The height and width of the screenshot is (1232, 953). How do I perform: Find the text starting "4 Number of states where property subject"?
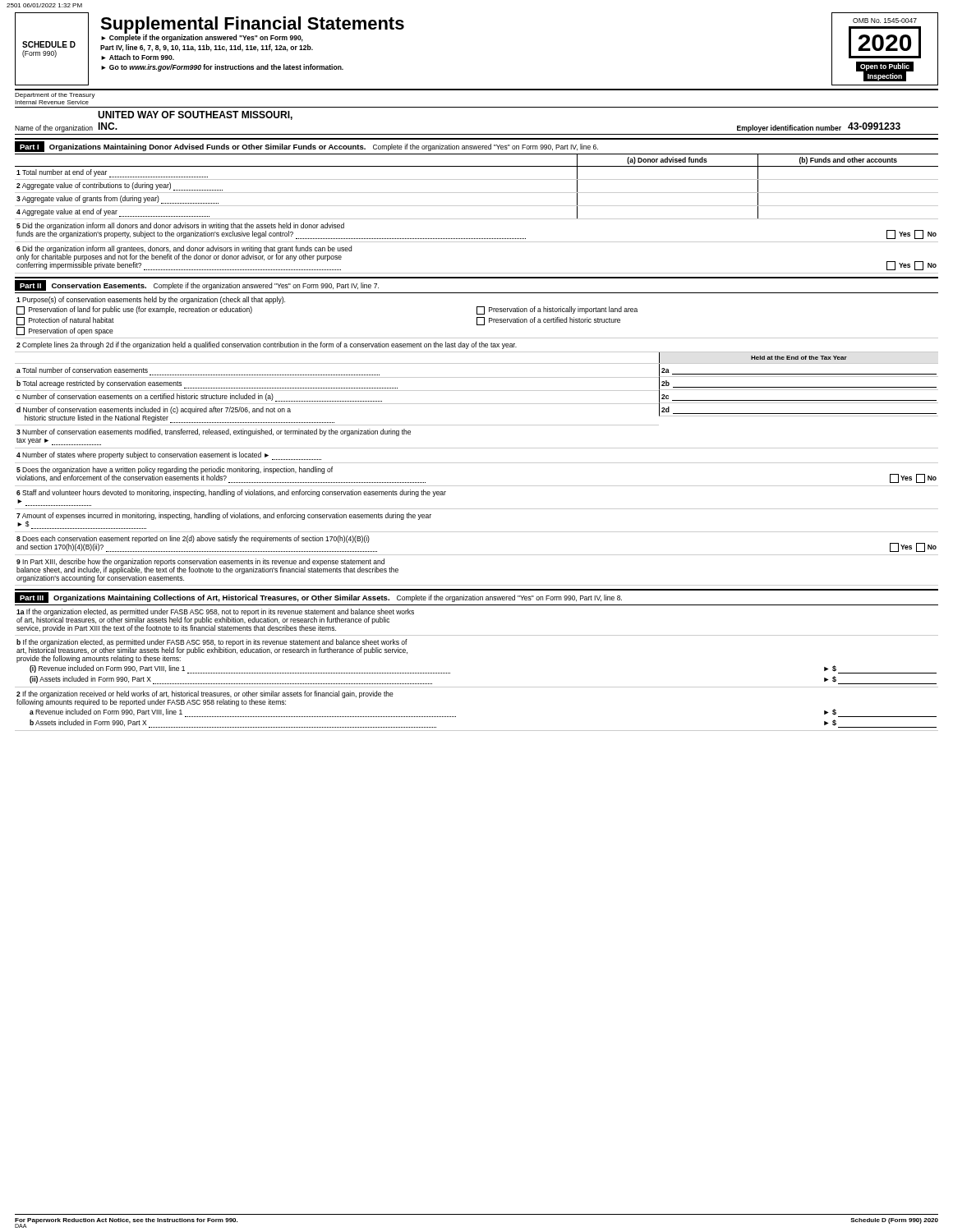click(x=169, y=455)
